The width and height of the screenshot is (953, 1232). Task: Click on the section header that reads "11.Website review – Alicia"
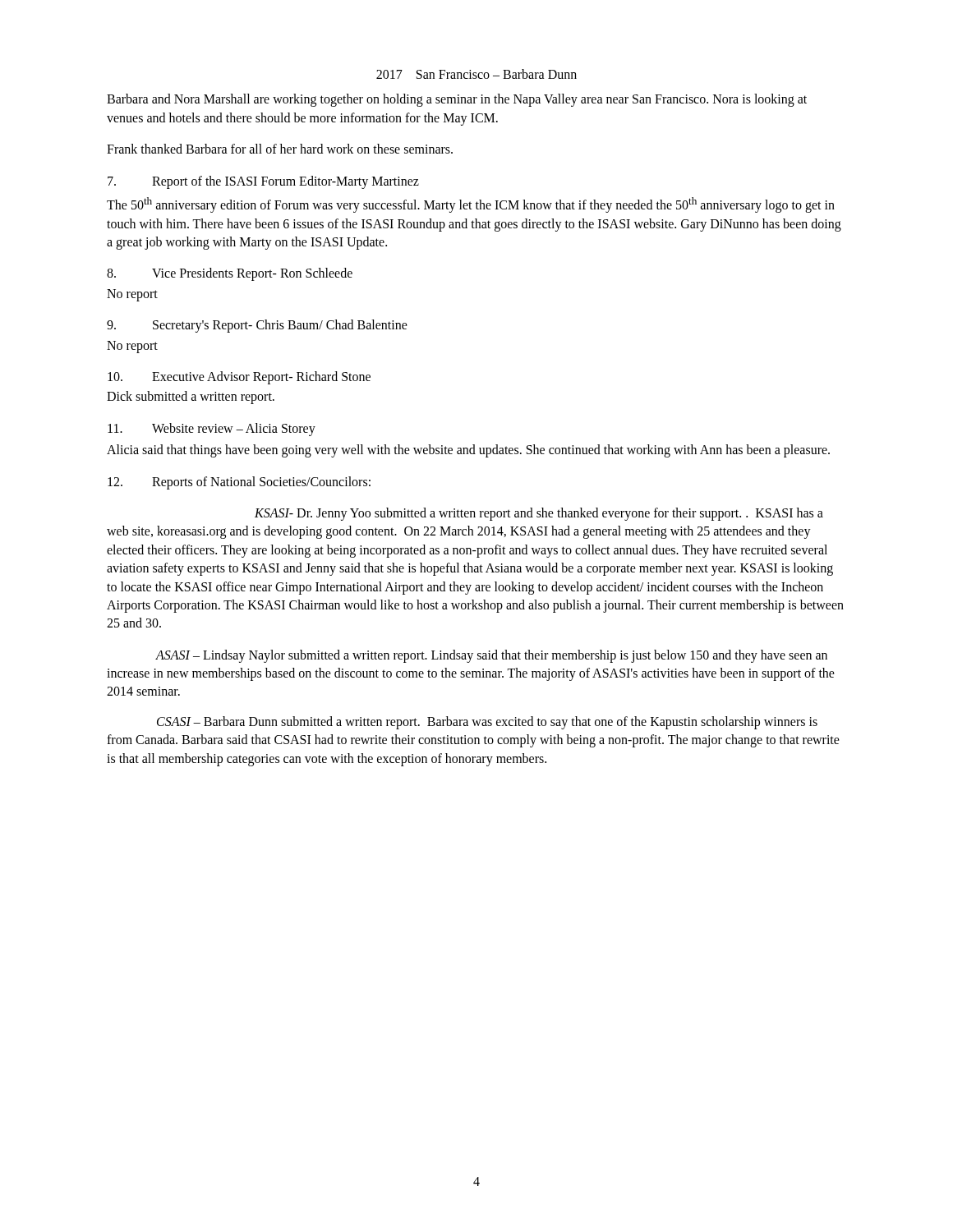tap(211, 429)
